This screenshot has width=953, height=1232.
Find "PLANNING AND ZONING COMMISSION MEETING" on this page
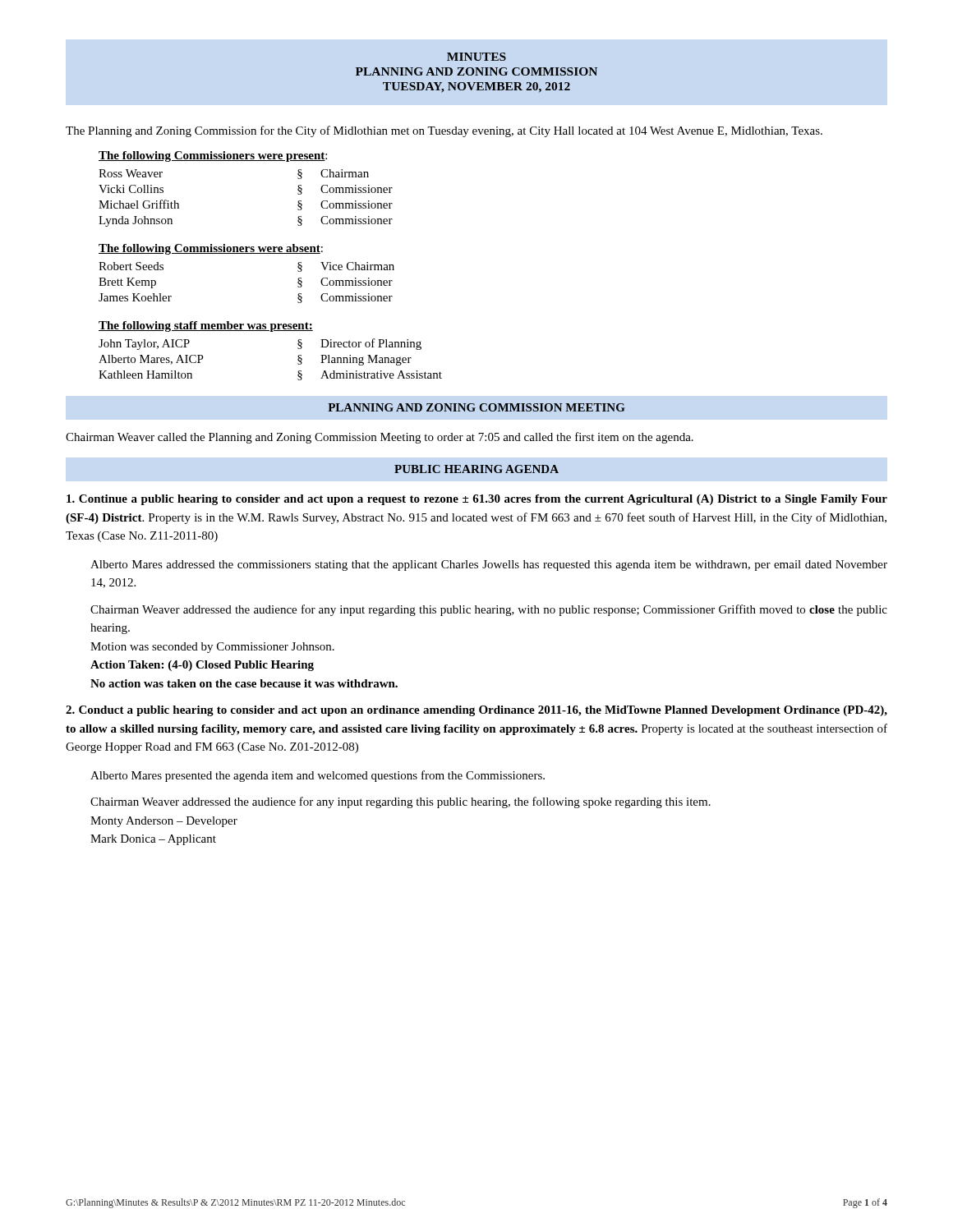[x=476, y=407]
